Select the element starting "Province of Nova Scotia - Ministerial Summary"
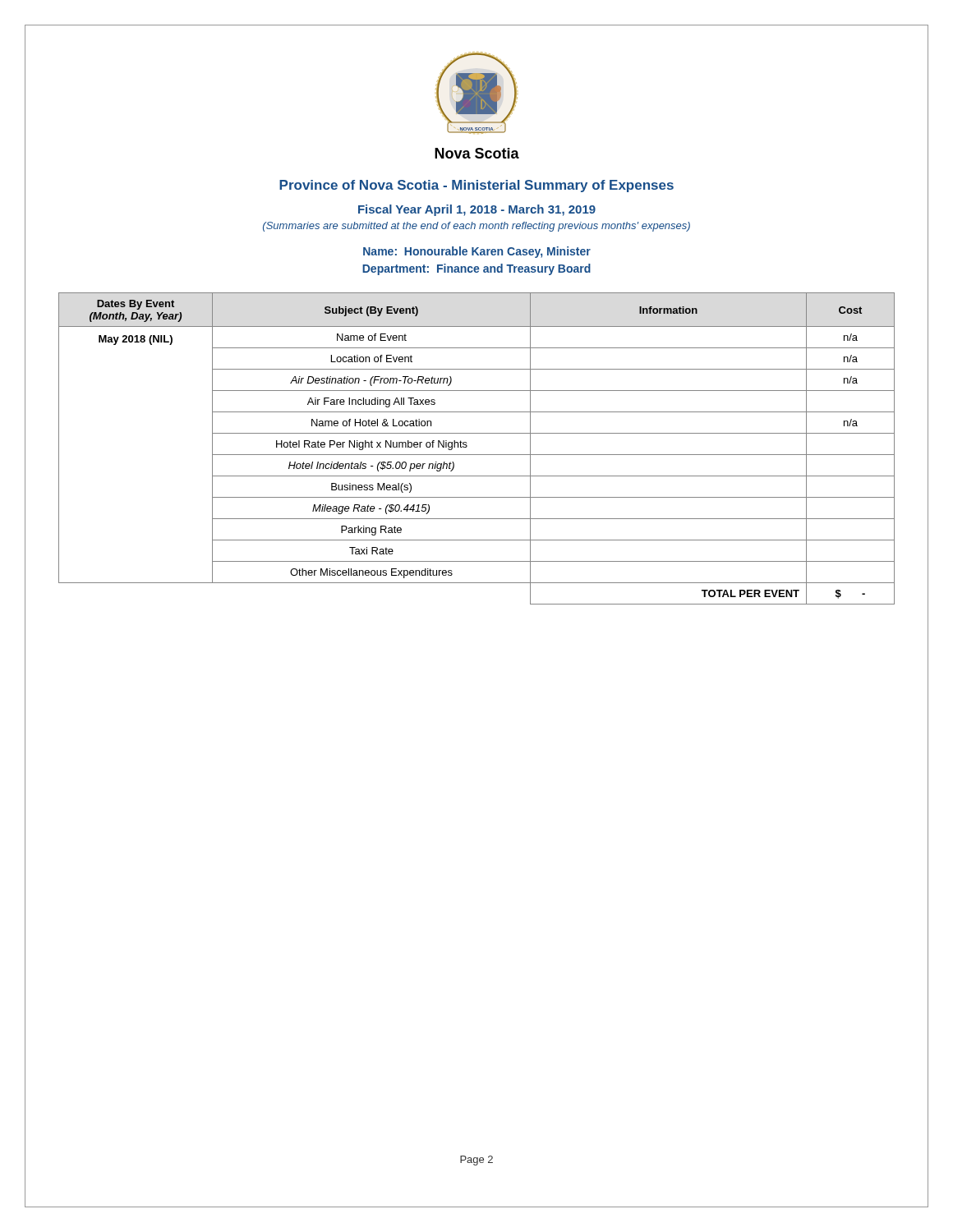Screen dimensions: 1232x953 tap(476, 185)
